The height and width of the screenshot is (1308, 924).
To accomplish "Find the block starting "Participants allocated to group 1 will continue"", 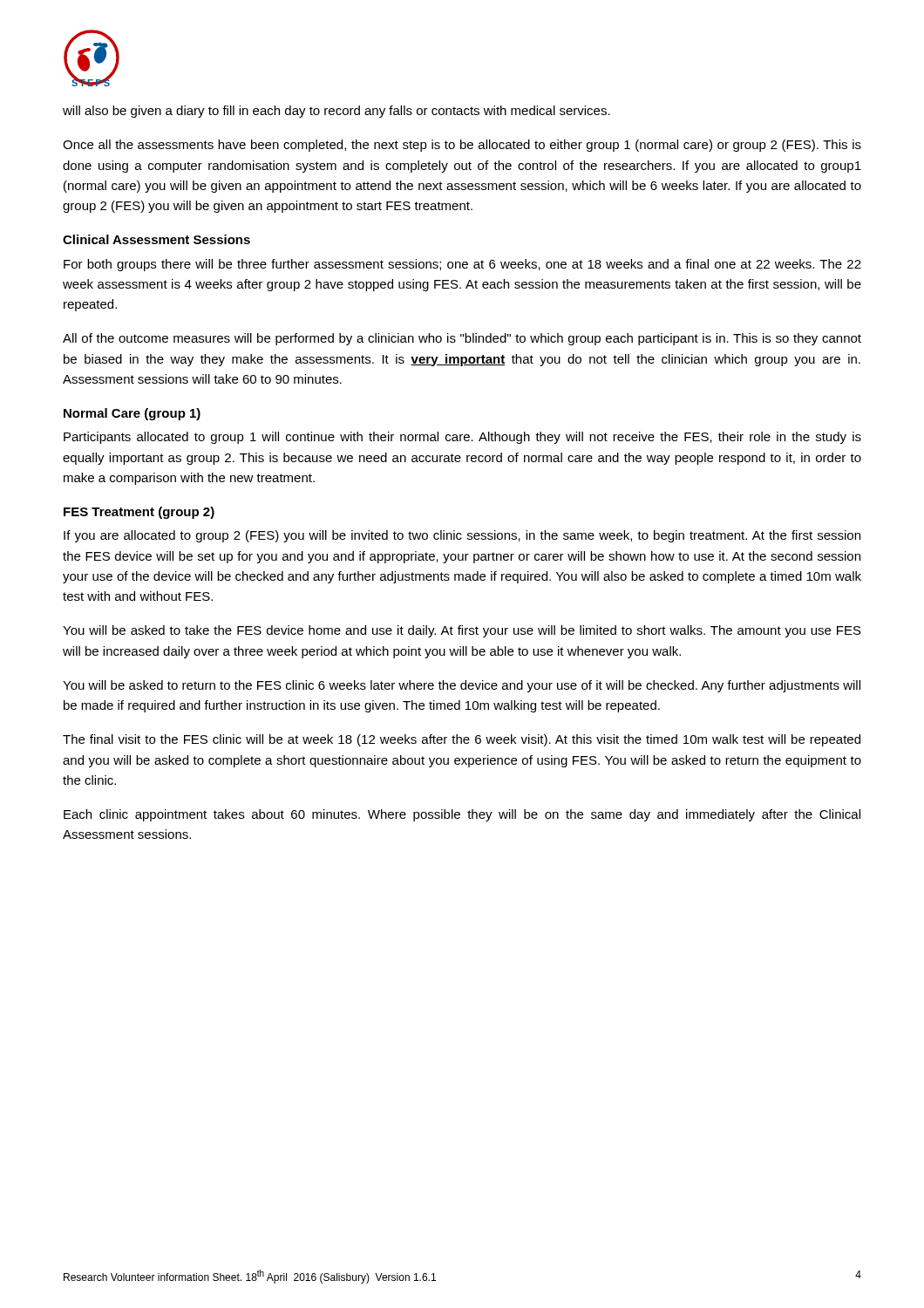I will pyautogui.click(x=462, y=457).
